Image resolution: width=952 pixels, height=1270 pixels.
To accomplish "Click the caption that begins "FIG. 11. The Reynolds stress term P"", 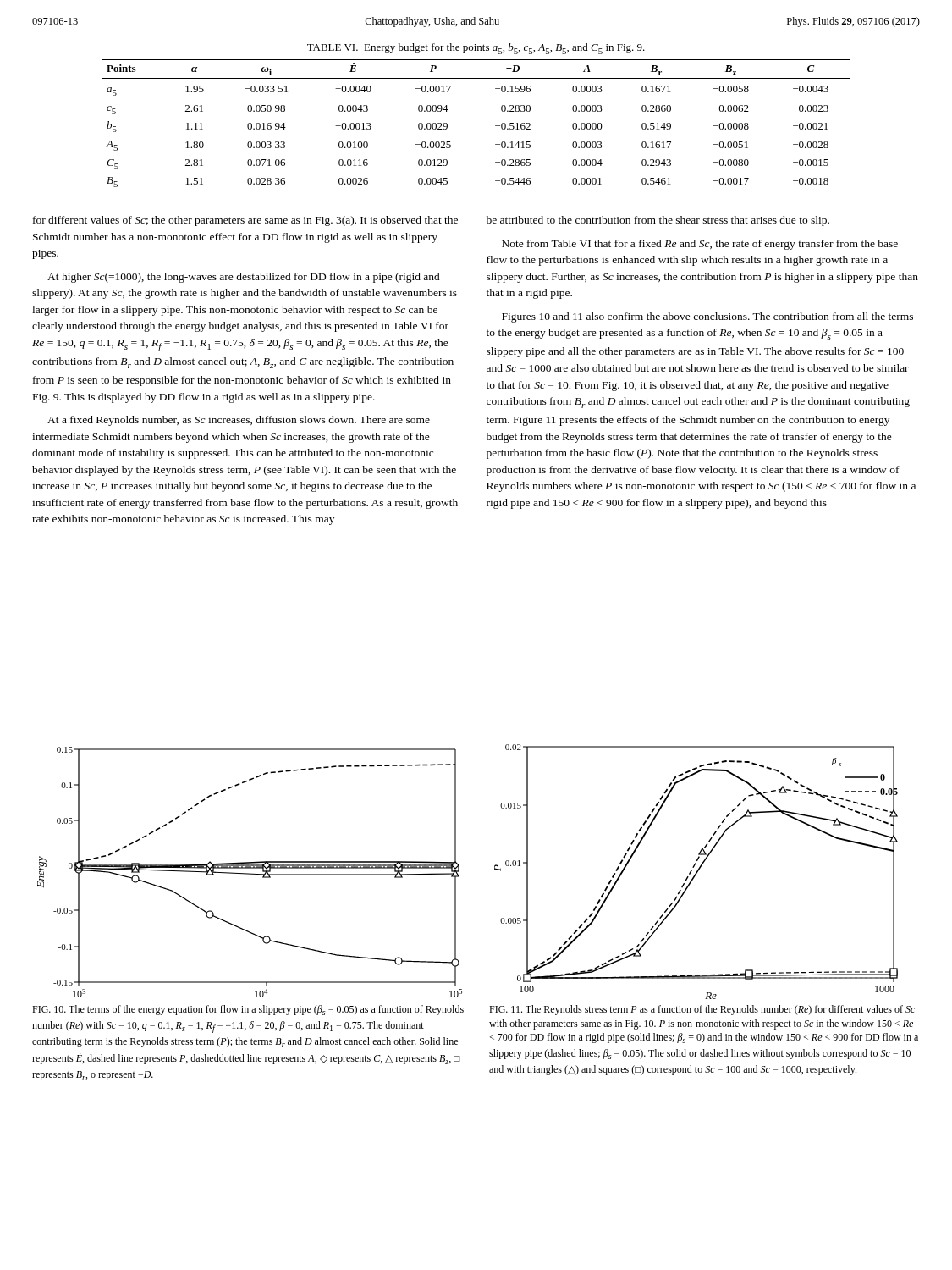I will [x=704, y=1039].
